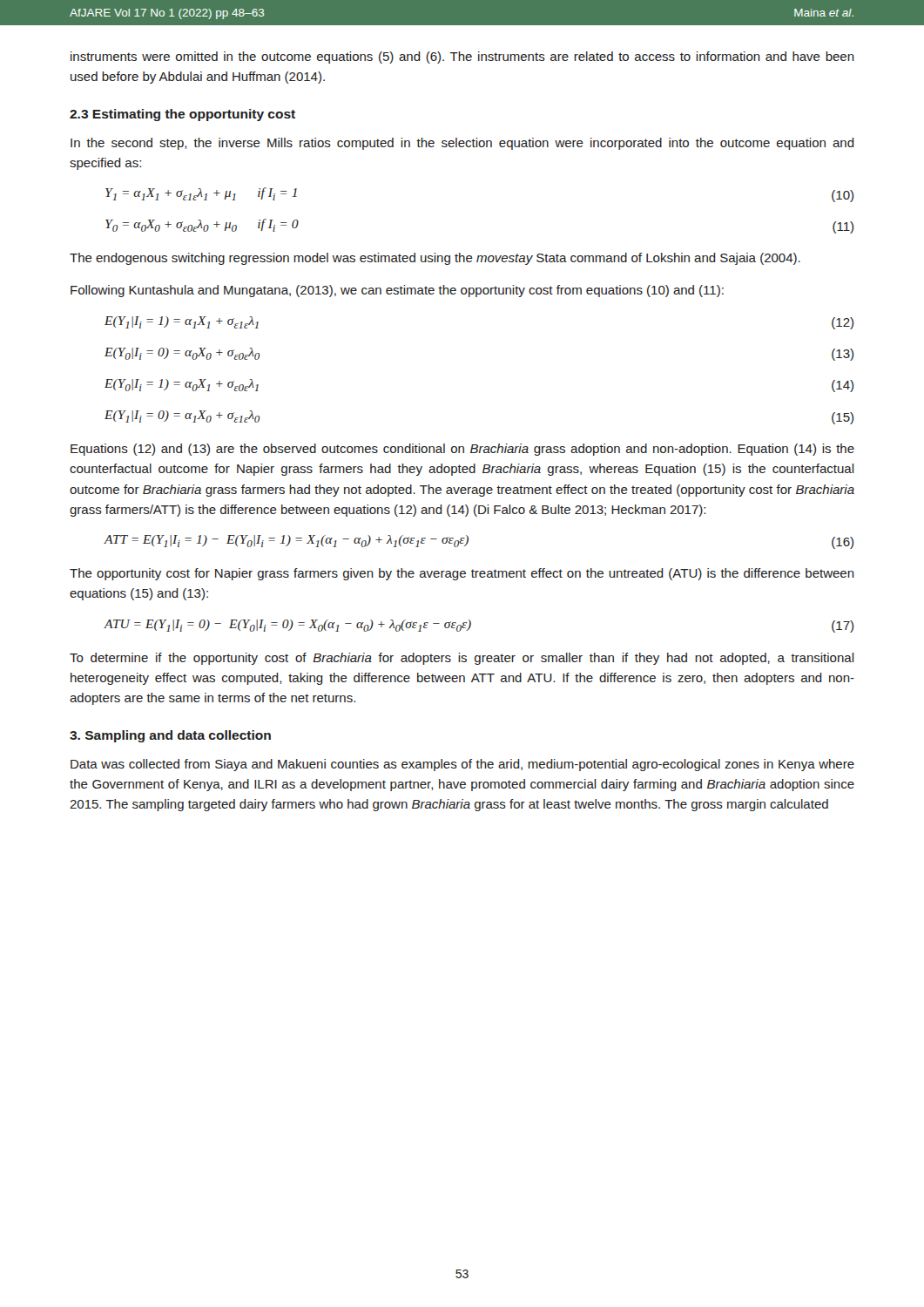Point to the region starting "Data was collected"

[x=462, y=784]
